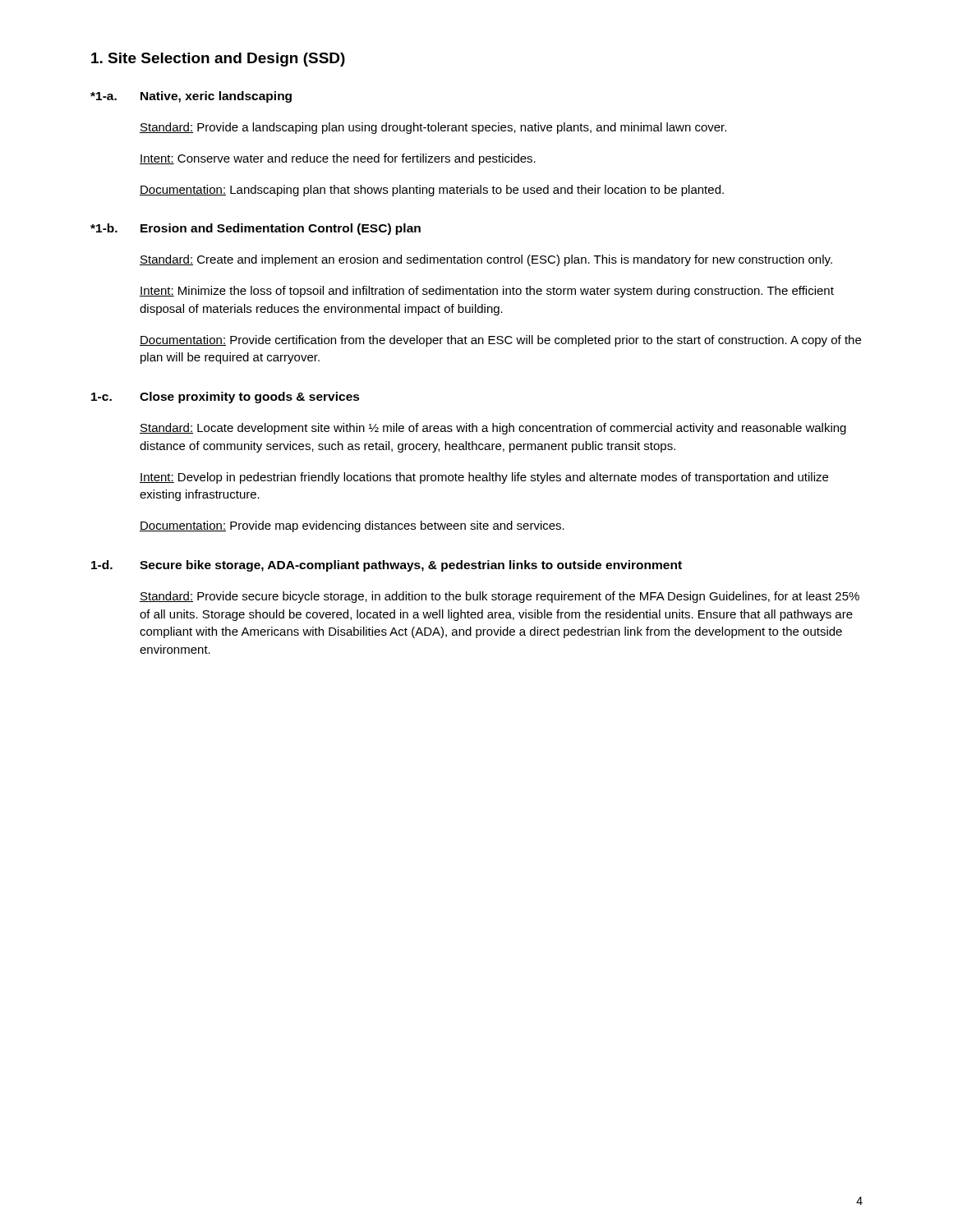This screenshot has width=953, height=1232.
Task: Find the passage starting "Standard: Locate development site within ½ mile of"
Action: (x=501, y=437)
